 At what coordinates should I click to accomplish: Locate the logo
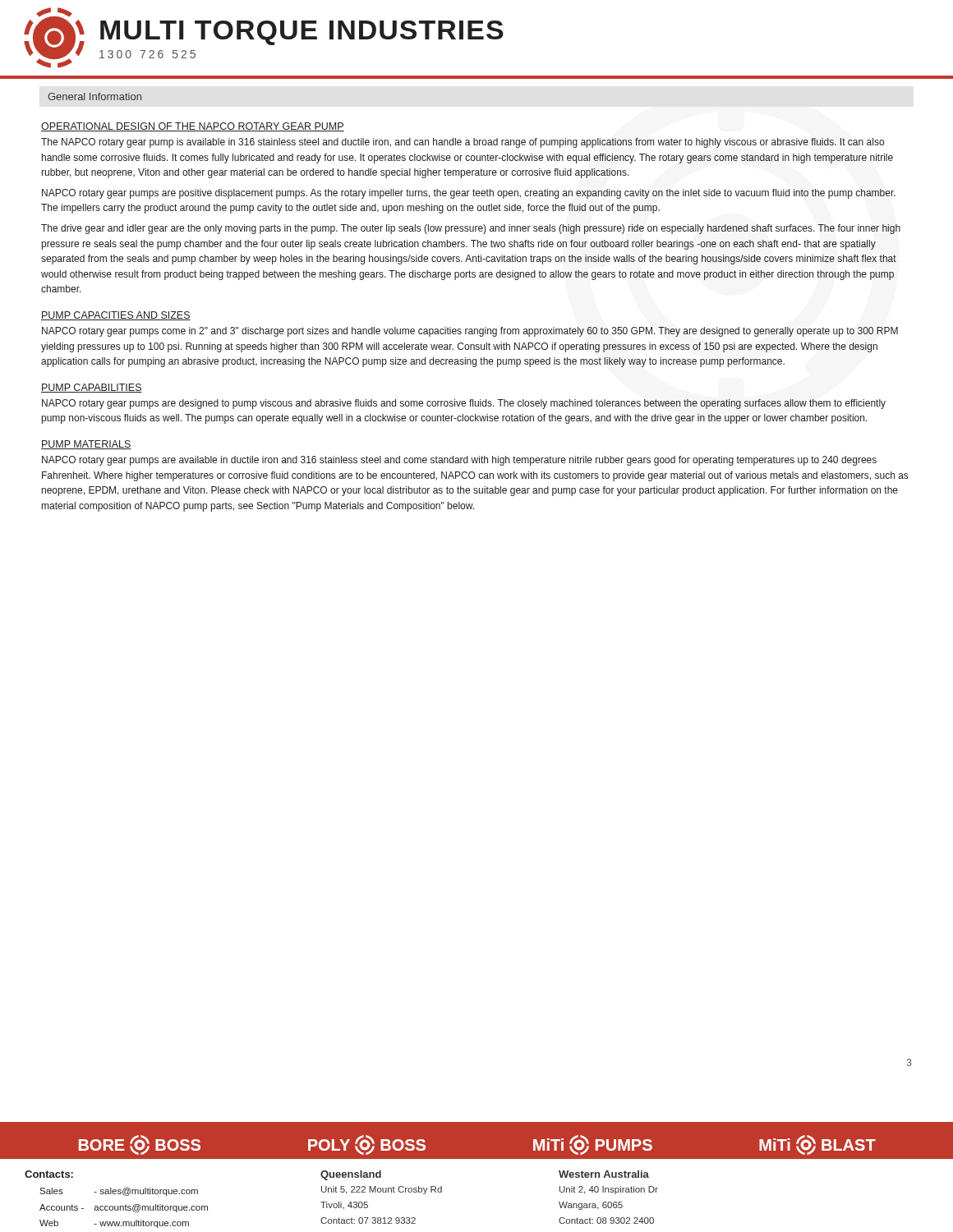[x=476, y=1145]
